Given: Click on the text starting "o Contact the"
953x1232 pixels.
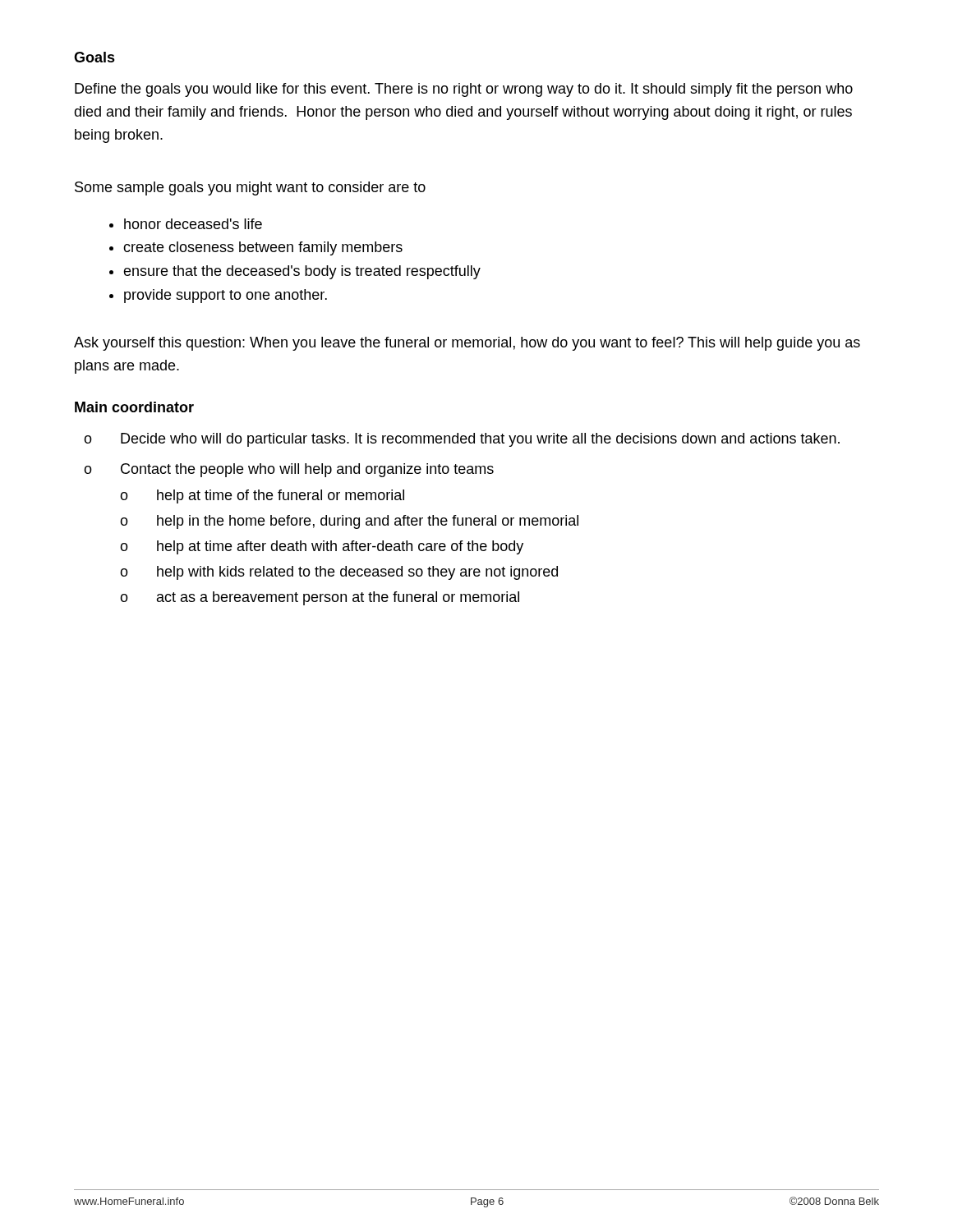Looking at the screenshot, I should coord(284,470).
